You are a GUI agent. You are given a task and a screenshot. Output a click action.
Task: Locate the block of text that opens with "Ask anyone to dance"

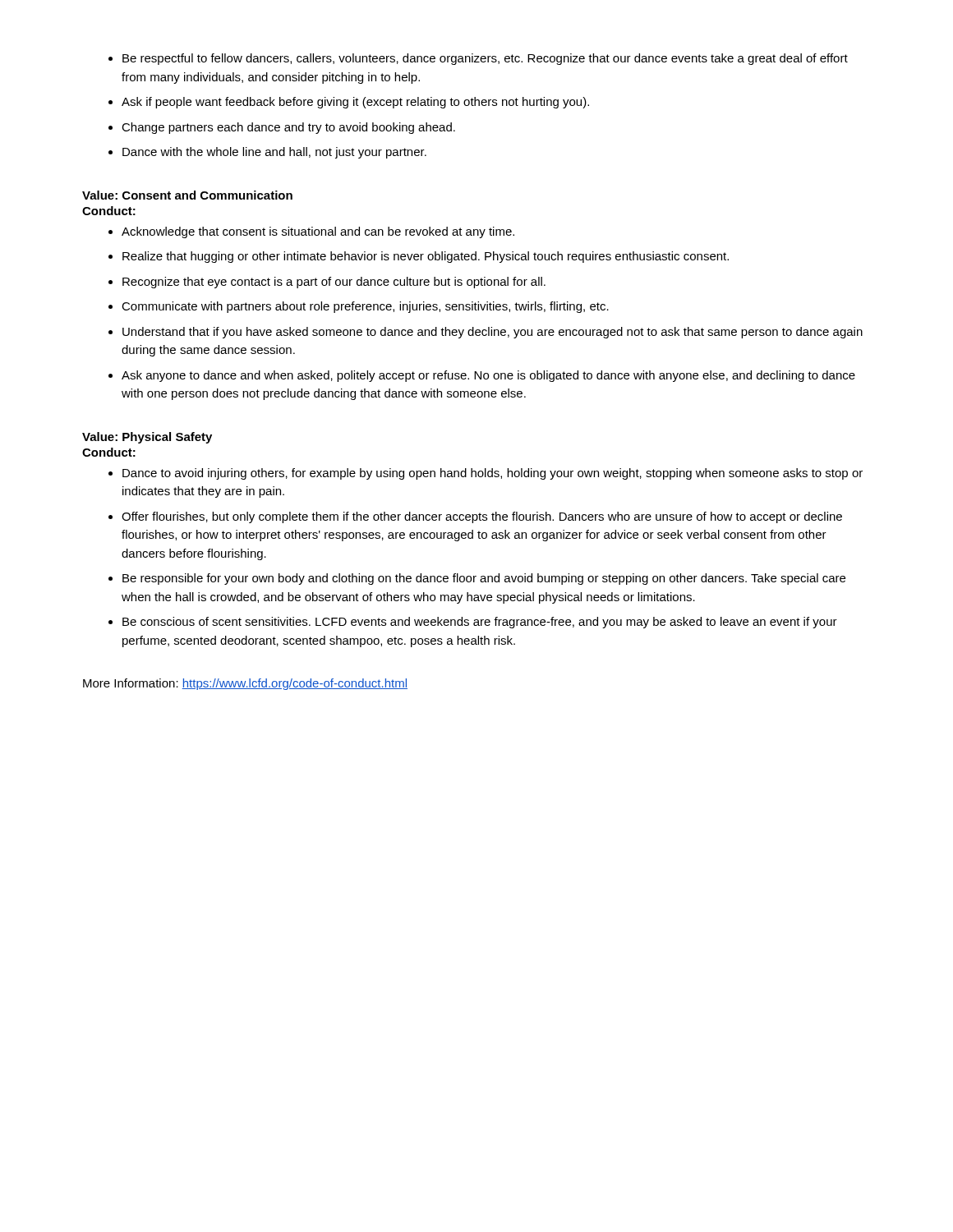(x=488, y=384)
